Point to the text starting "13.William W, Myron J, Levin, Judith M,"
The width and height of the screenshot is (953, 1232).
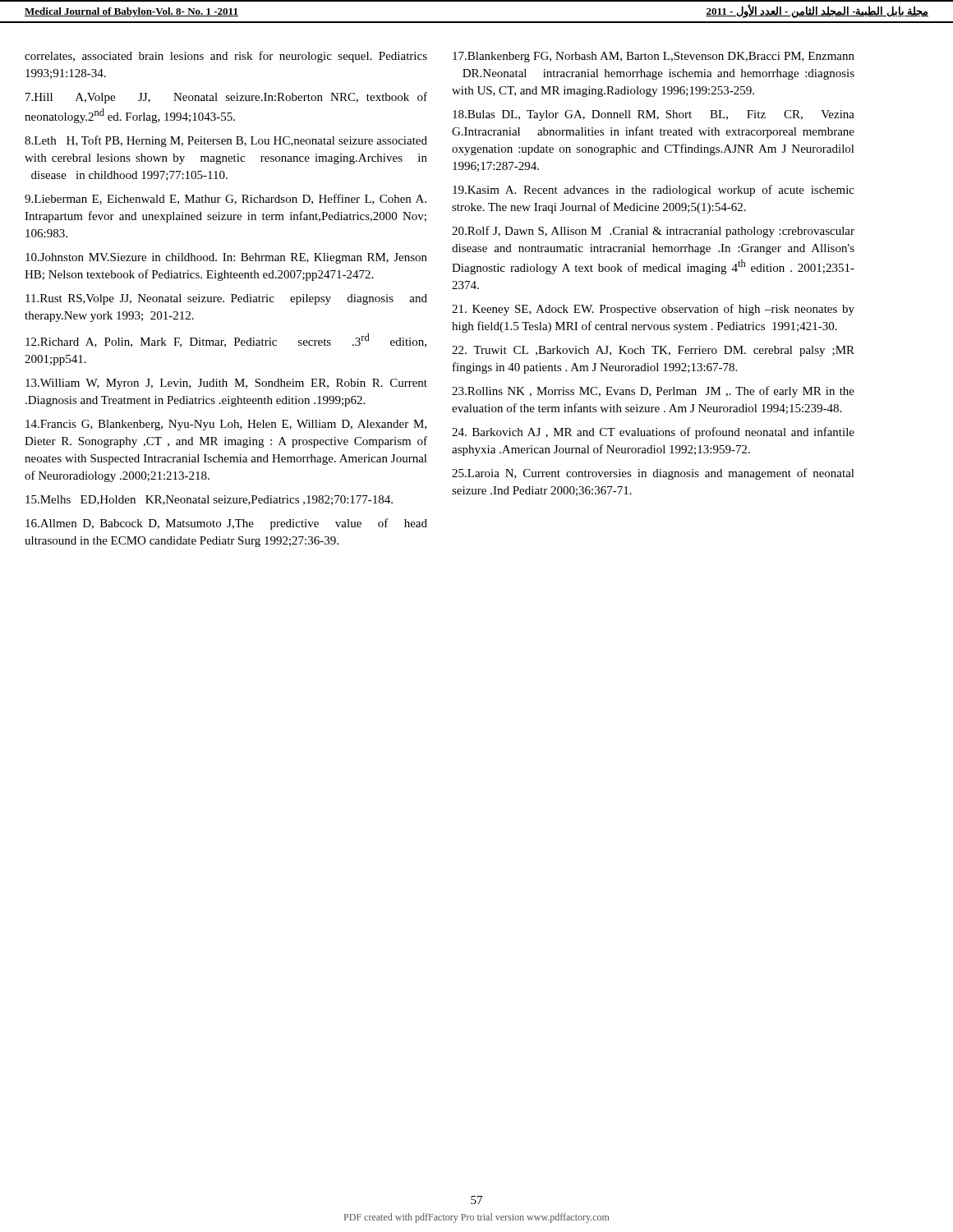pos(226,391)
